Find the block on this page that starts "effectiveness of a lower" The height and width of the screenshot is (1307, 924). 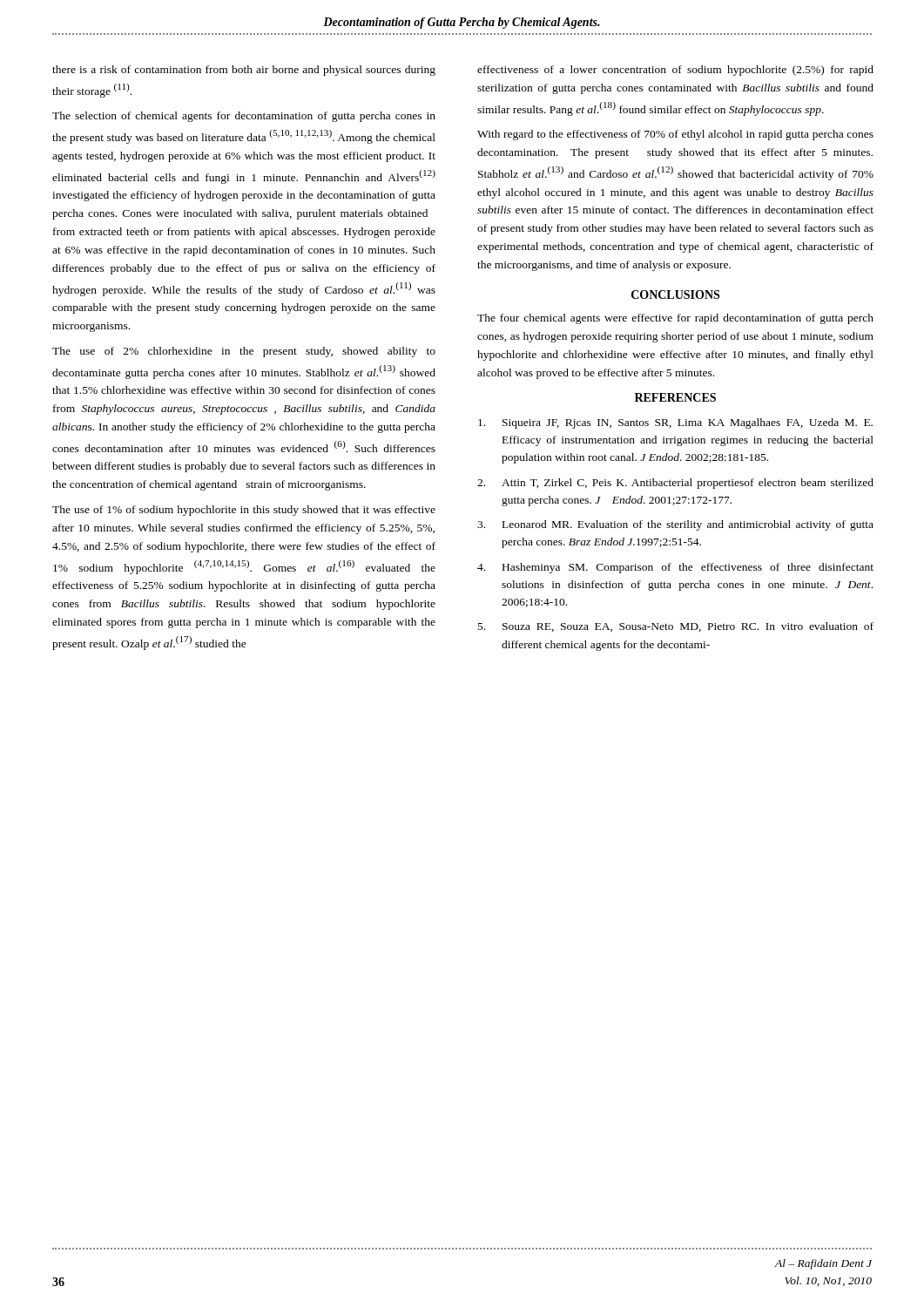coord(675,89)
